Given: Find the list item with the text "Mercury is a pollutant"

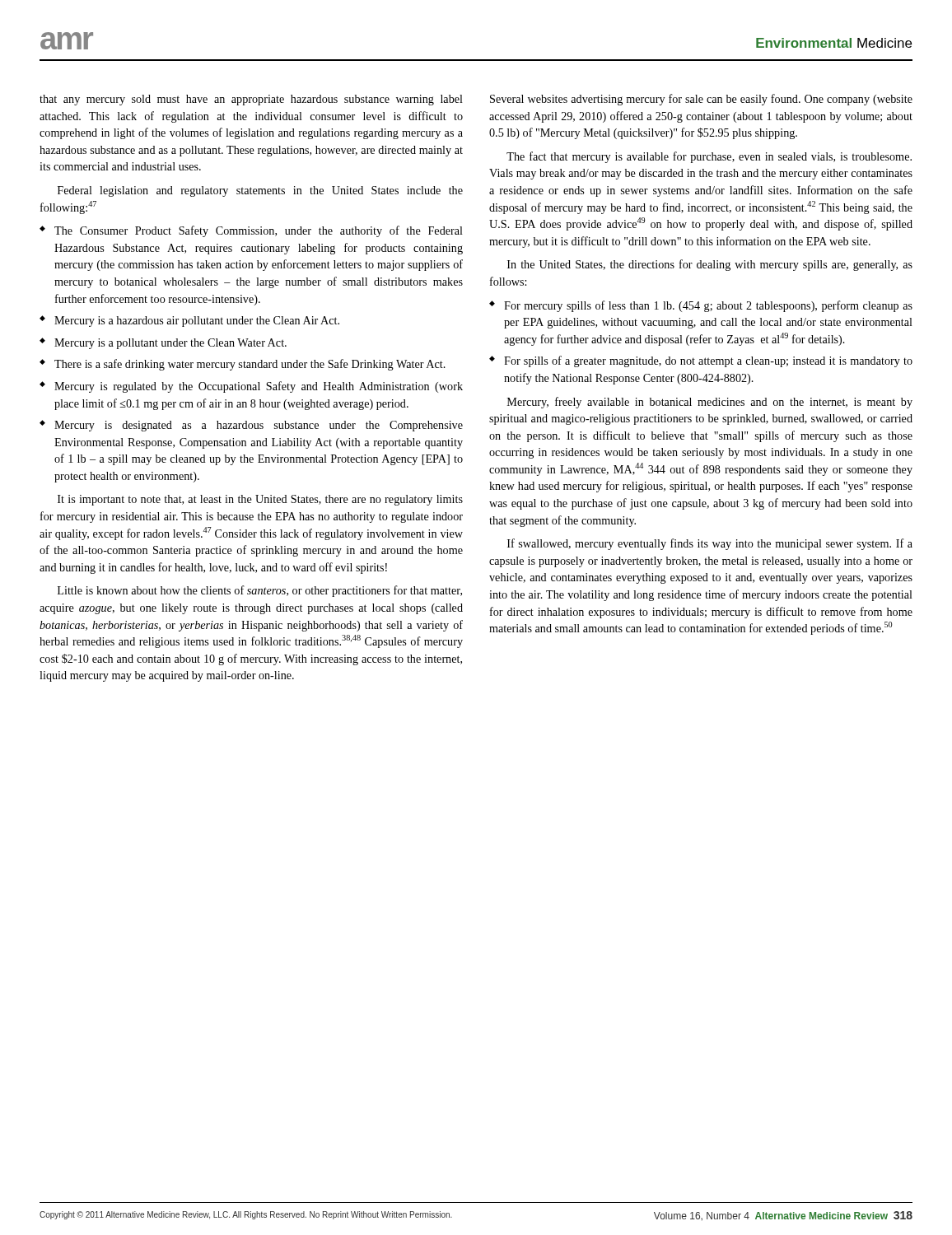Looking at the screenshot, I should (171, 342).
